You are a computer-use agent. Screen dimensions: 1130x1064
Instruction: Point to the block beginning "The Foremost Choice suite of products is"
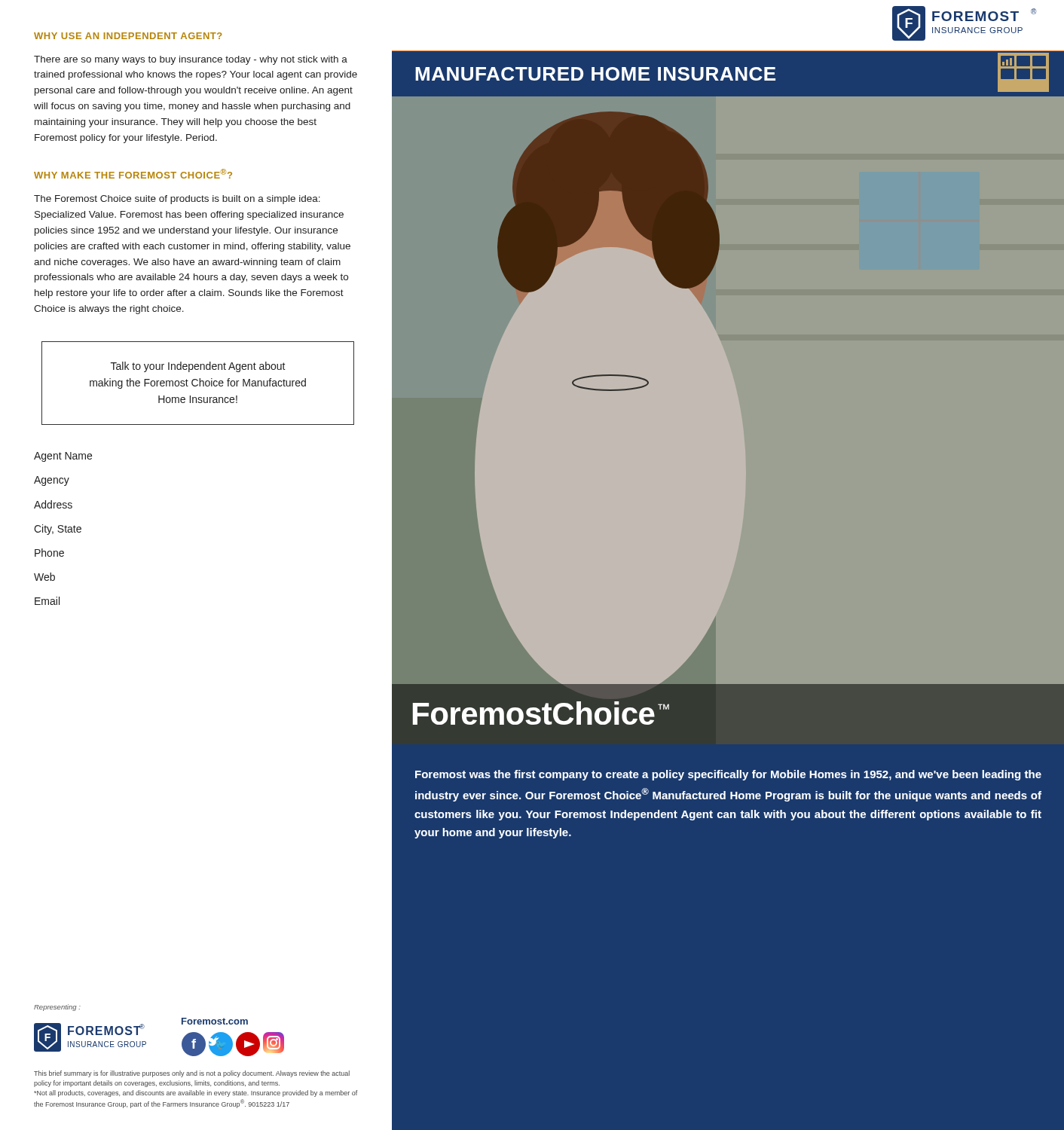click(198, 254)
